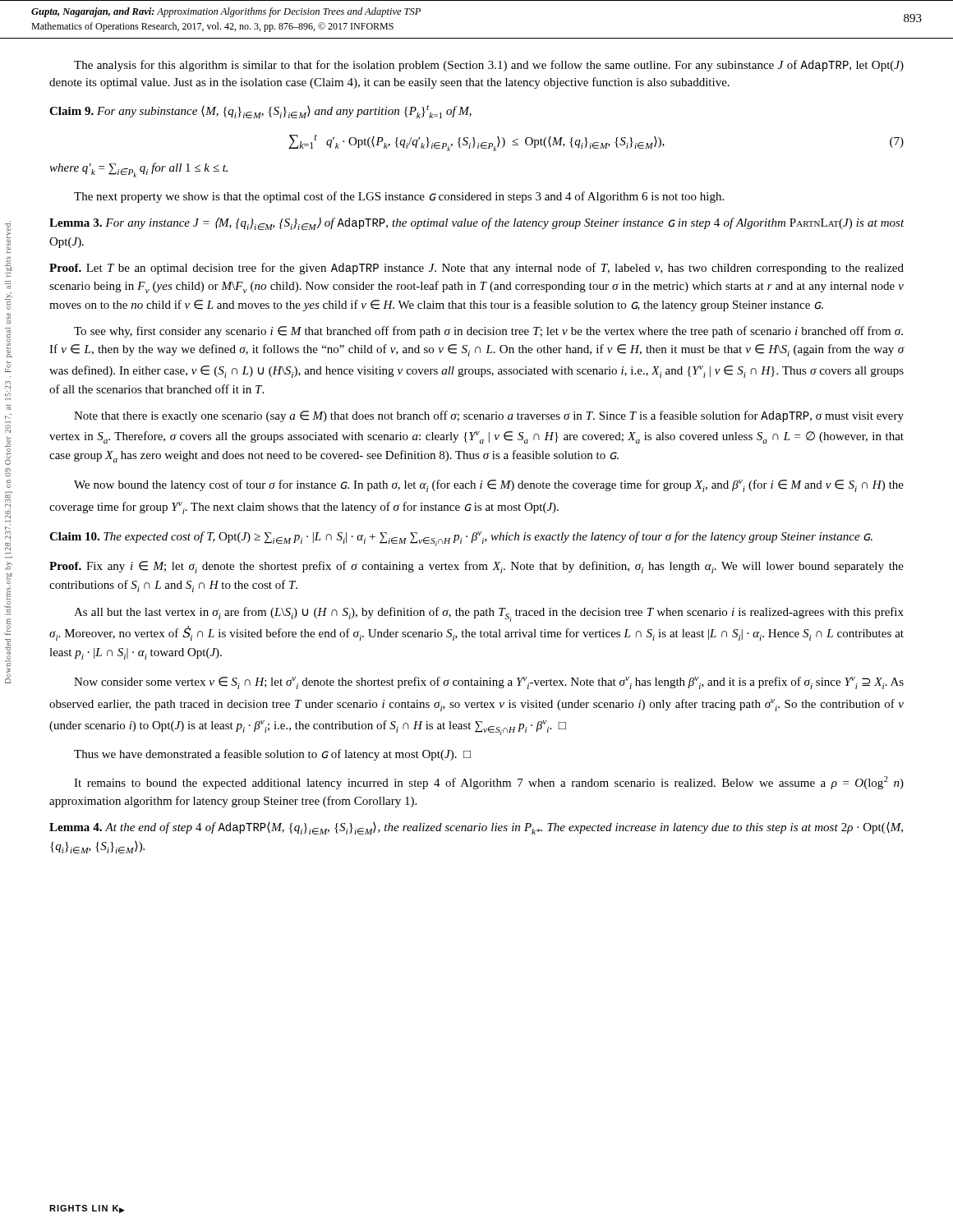This screenshot has height=1232, width=953.
Task: Click the passage that begins "Proof. Fix any i ∈ M;"
Action: pos(476,576)
